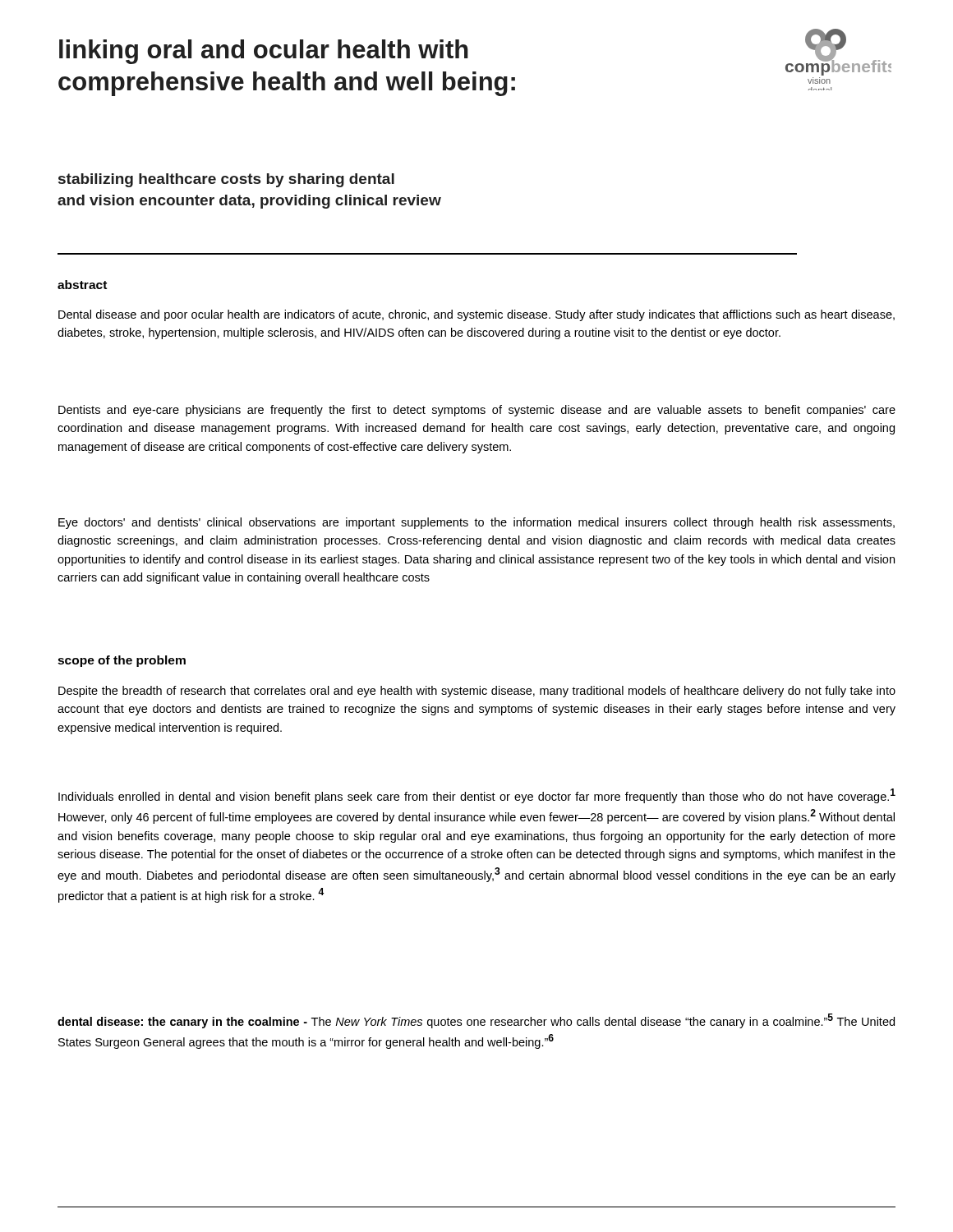Image resolution: width=953 pixels, height=1232 pixels.
Task: Point to the text block starting "scope of the problem"
Action: click(x=181, y=660)
